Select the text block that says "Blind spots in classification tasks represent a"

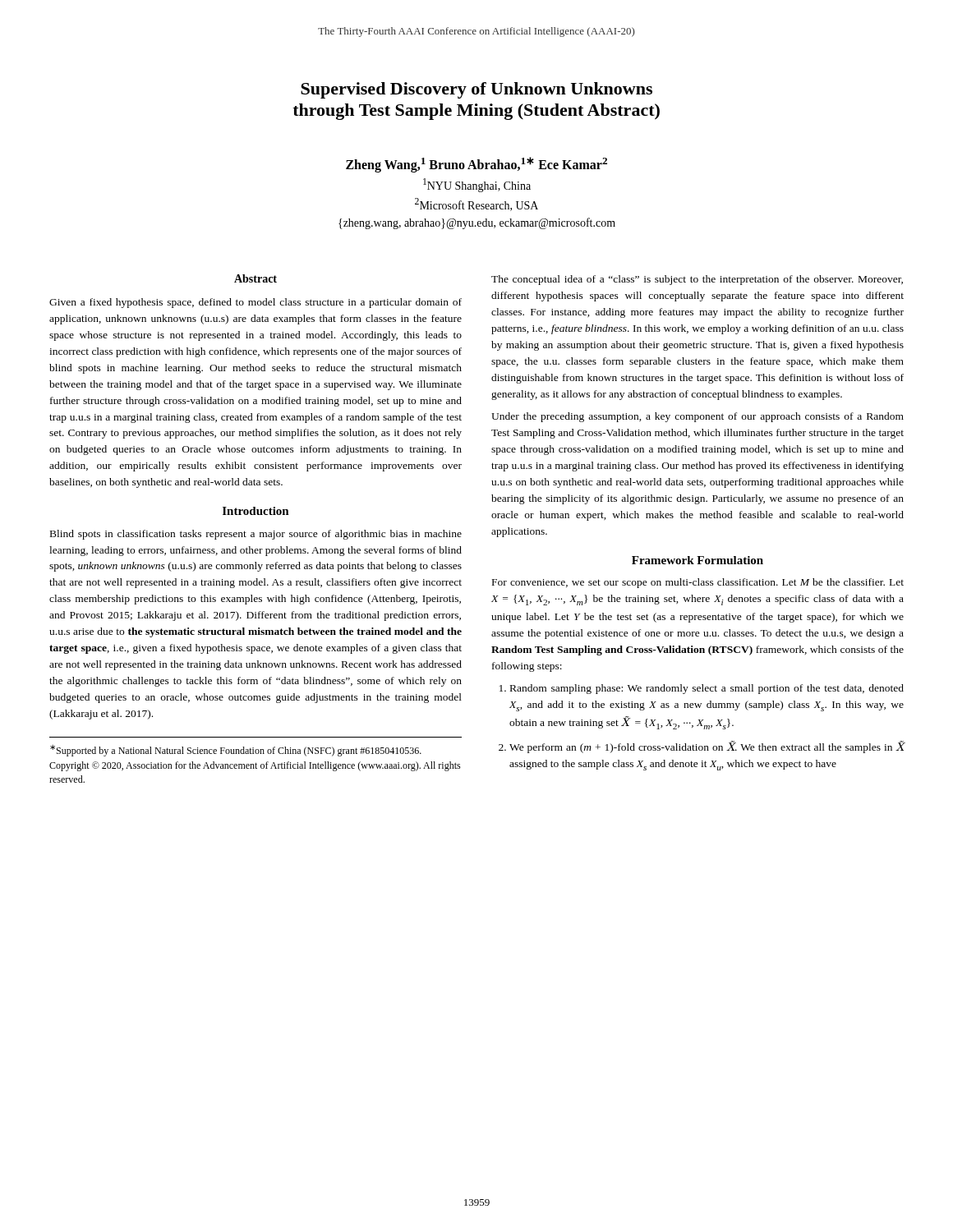point(255,624)
